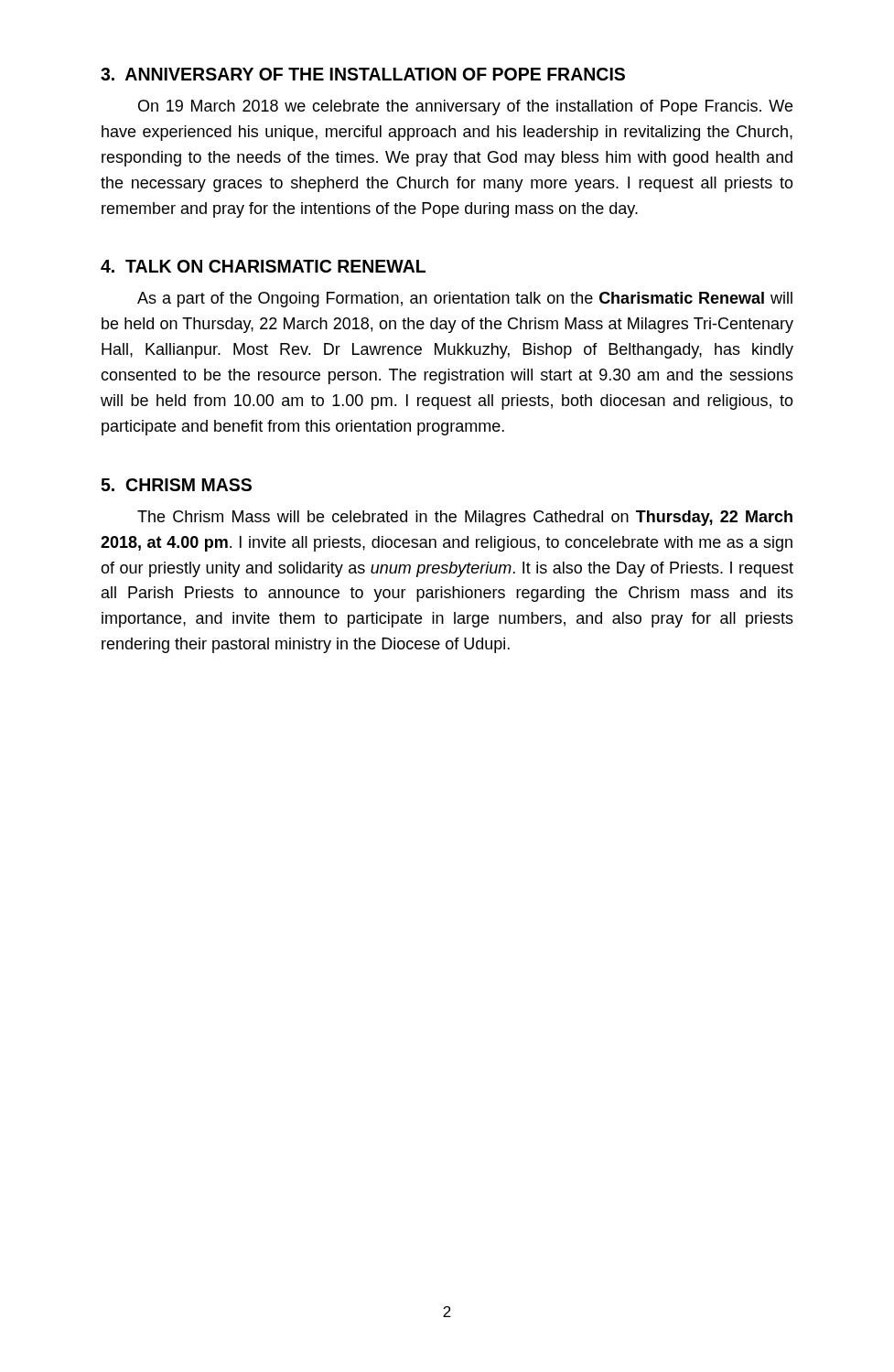Screen dimensions: 1372x894
Task: Find the text block that says "As a part of"
Action: click(447, 362)
